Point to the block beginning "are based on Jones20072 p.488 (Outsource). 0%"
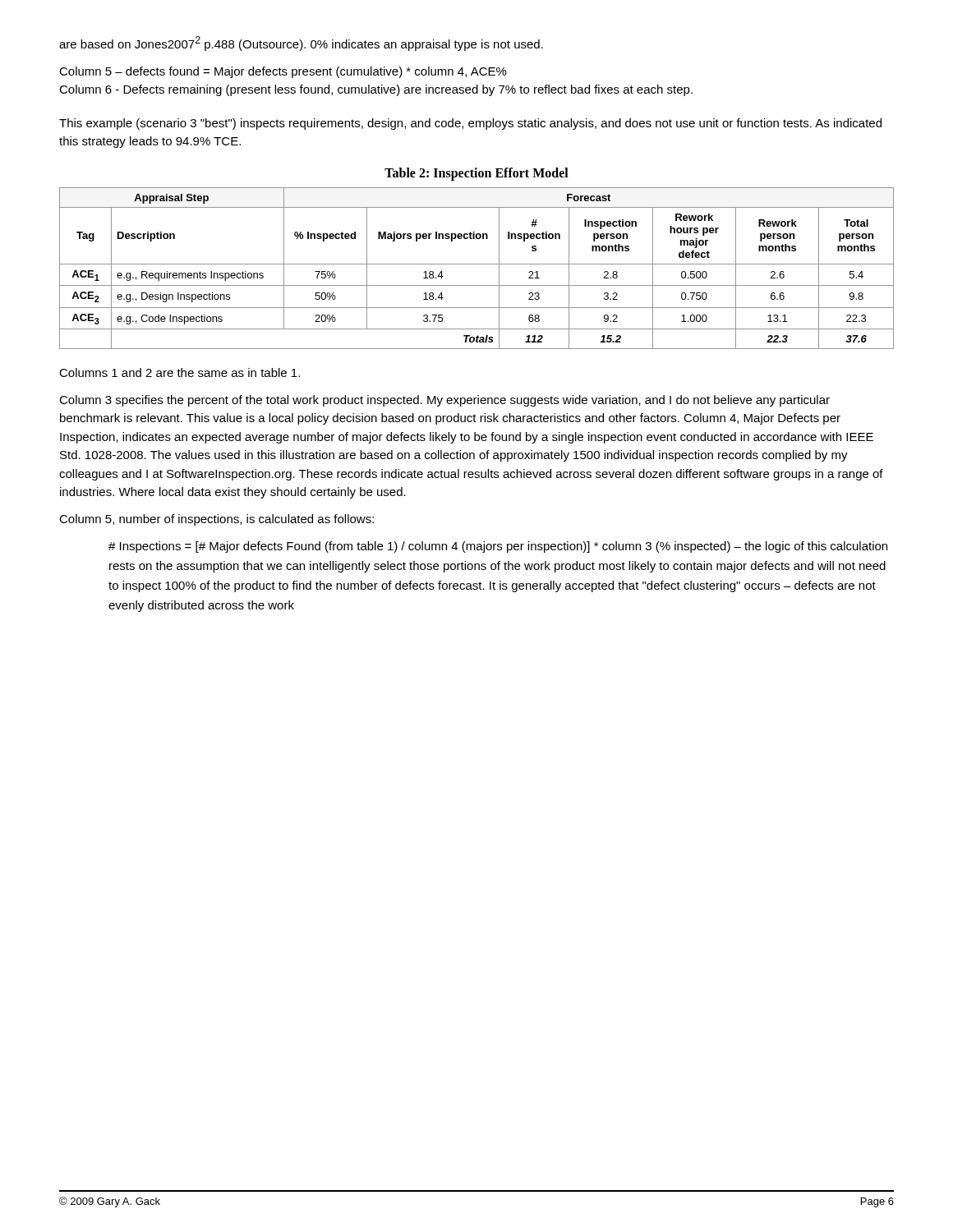953x1232 pixels. tap(301, 43)
